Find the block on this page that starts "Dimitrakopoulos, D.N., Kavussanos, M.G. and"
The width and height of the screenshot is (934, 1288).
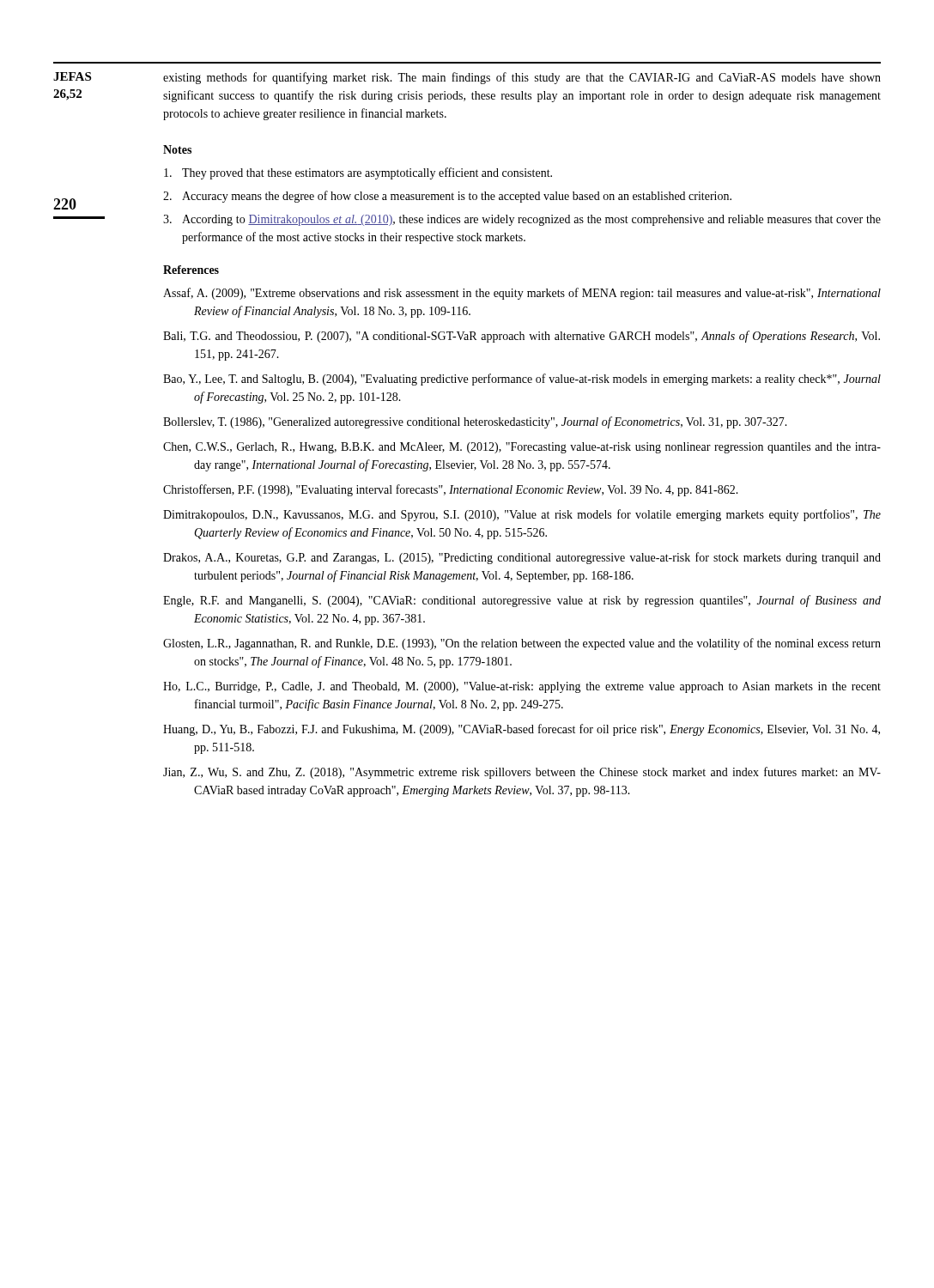[x=522, y=524]
